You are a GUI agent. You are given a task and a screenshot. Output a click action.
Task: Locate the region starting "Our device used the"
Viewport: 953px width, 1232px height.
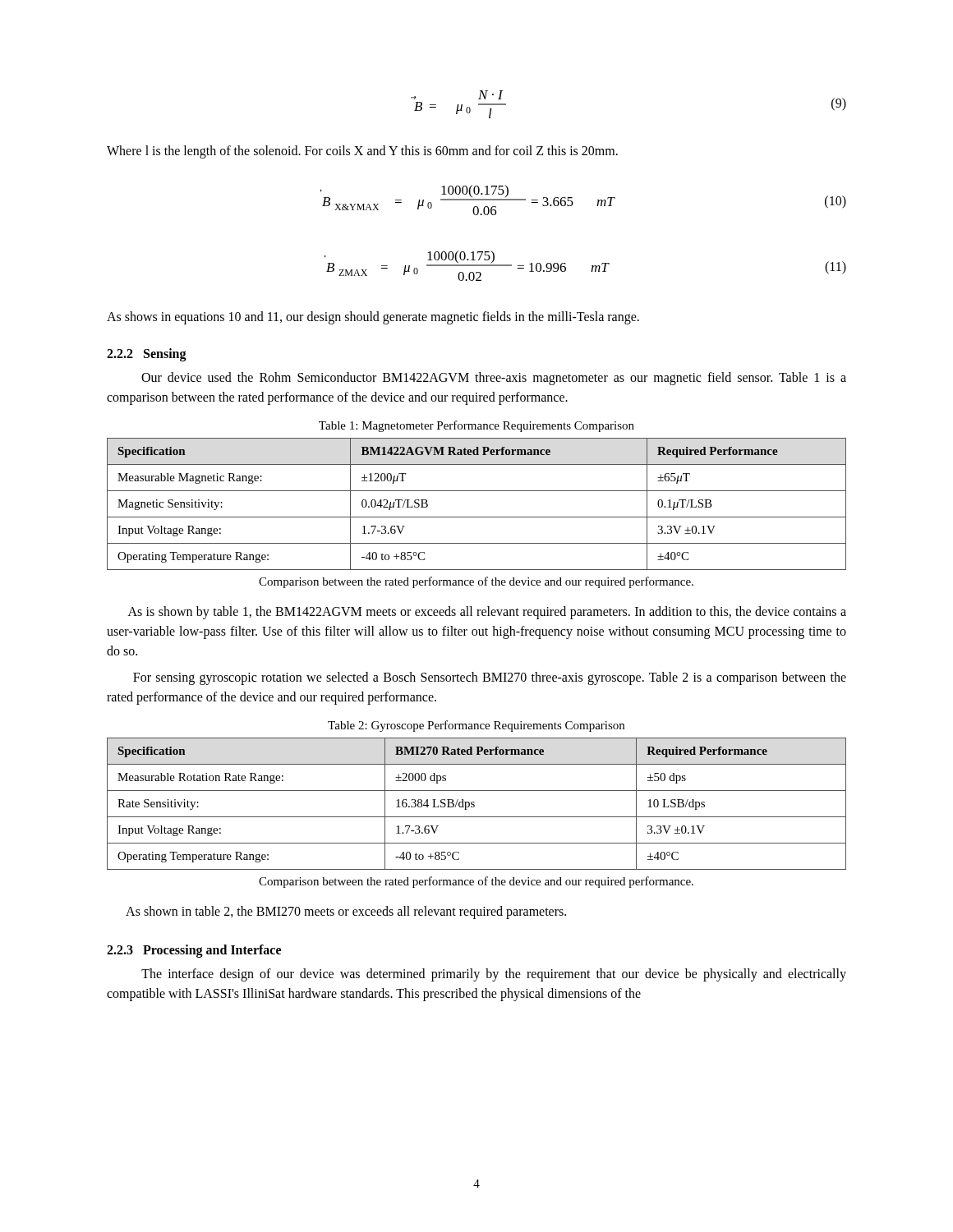point(476,387)
